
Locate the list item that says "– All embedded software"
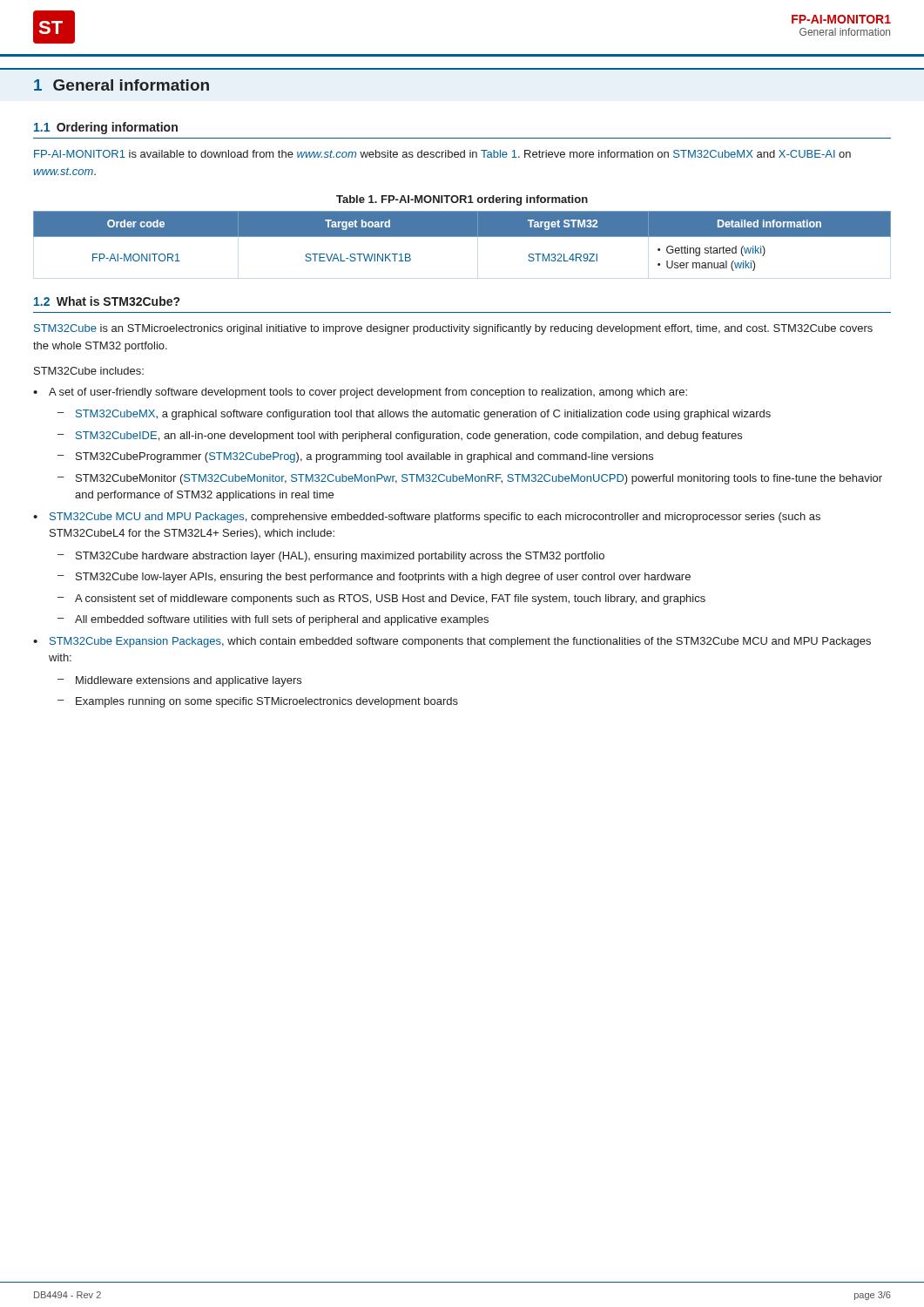click(x=474, y=620)
